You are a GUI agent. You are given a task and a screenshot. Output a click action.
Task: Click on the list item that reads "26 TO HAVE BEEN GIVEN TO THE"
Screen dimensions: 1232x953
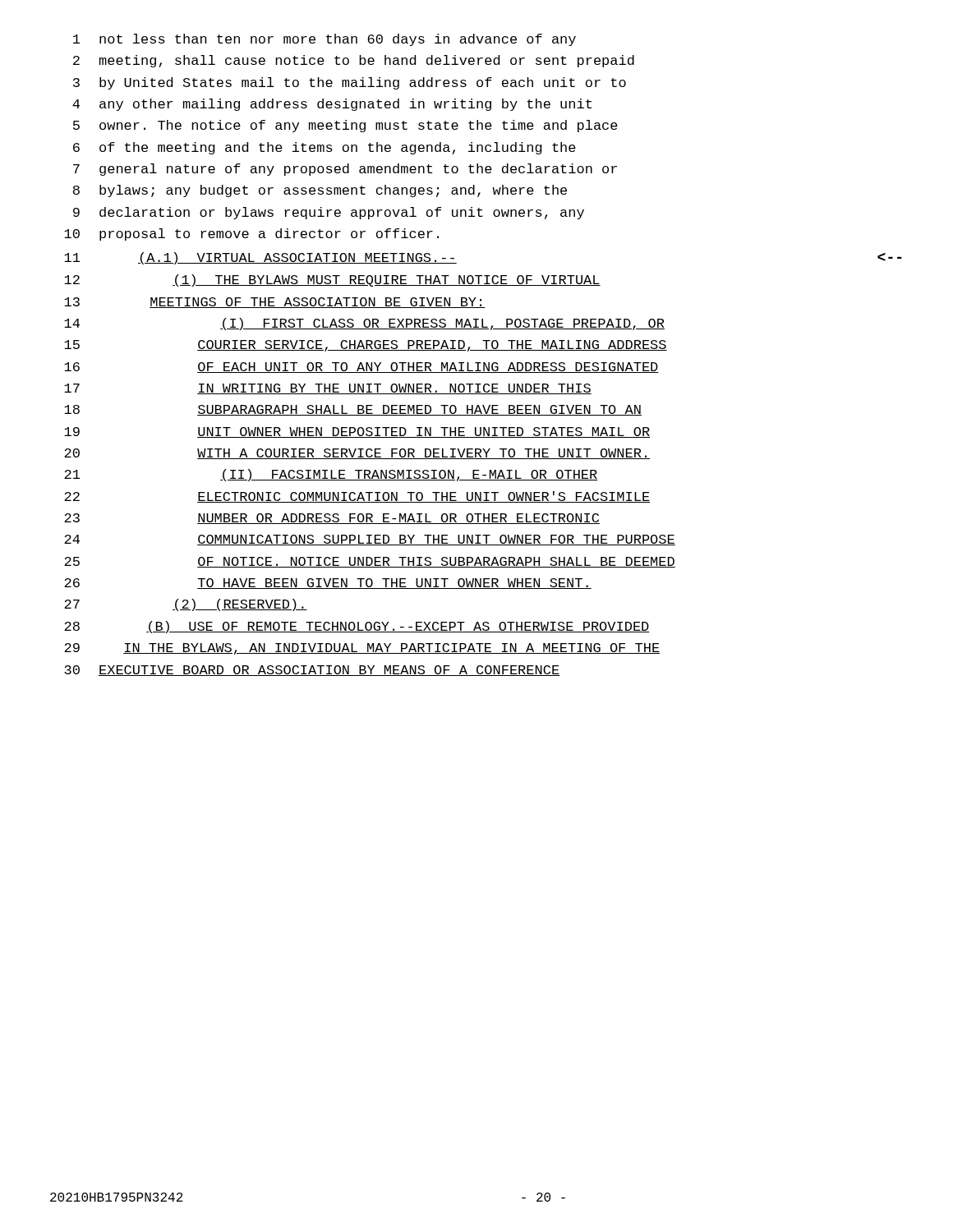476,584
